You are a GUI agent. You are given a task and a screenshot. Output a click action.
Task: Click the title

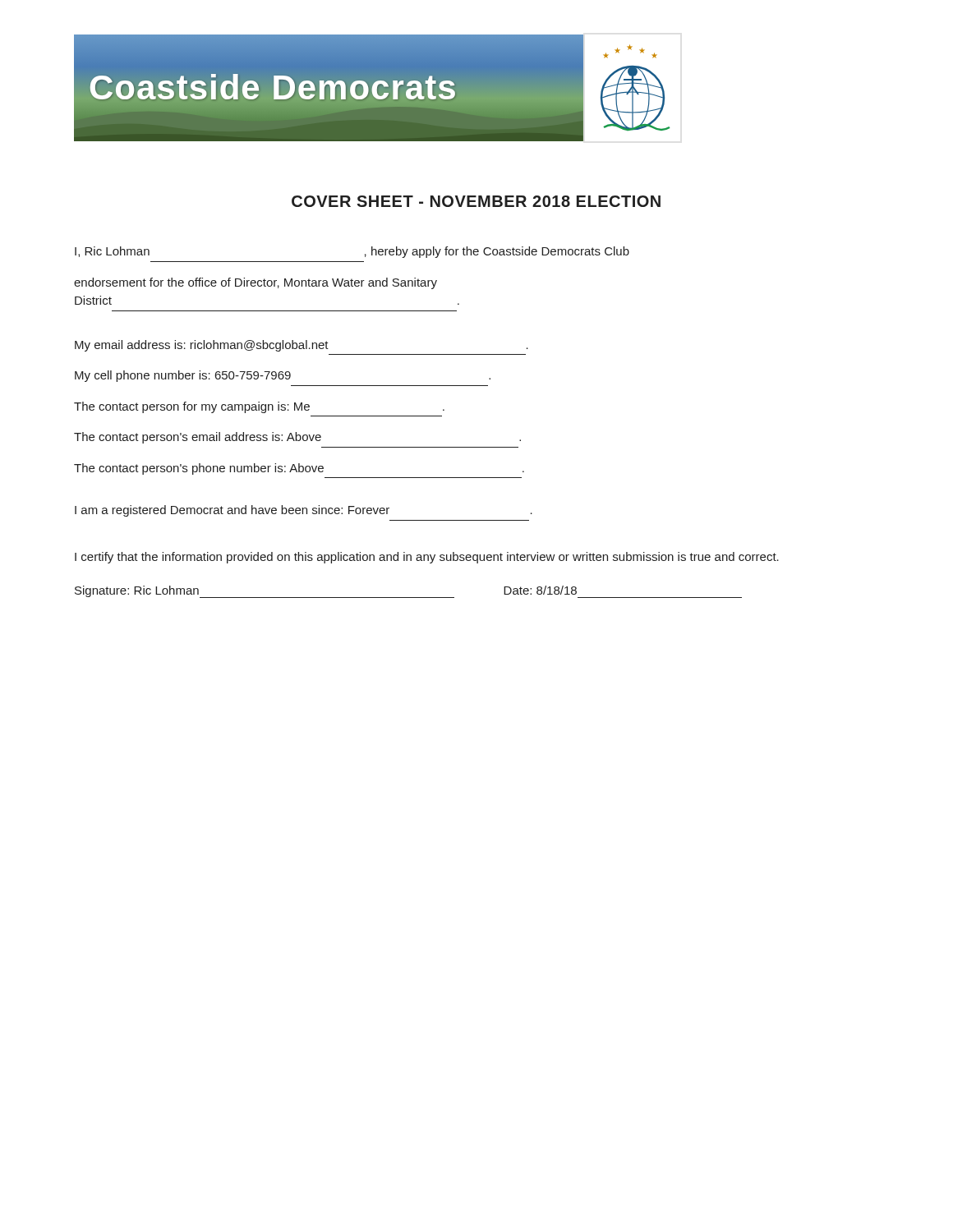[476, 201]
